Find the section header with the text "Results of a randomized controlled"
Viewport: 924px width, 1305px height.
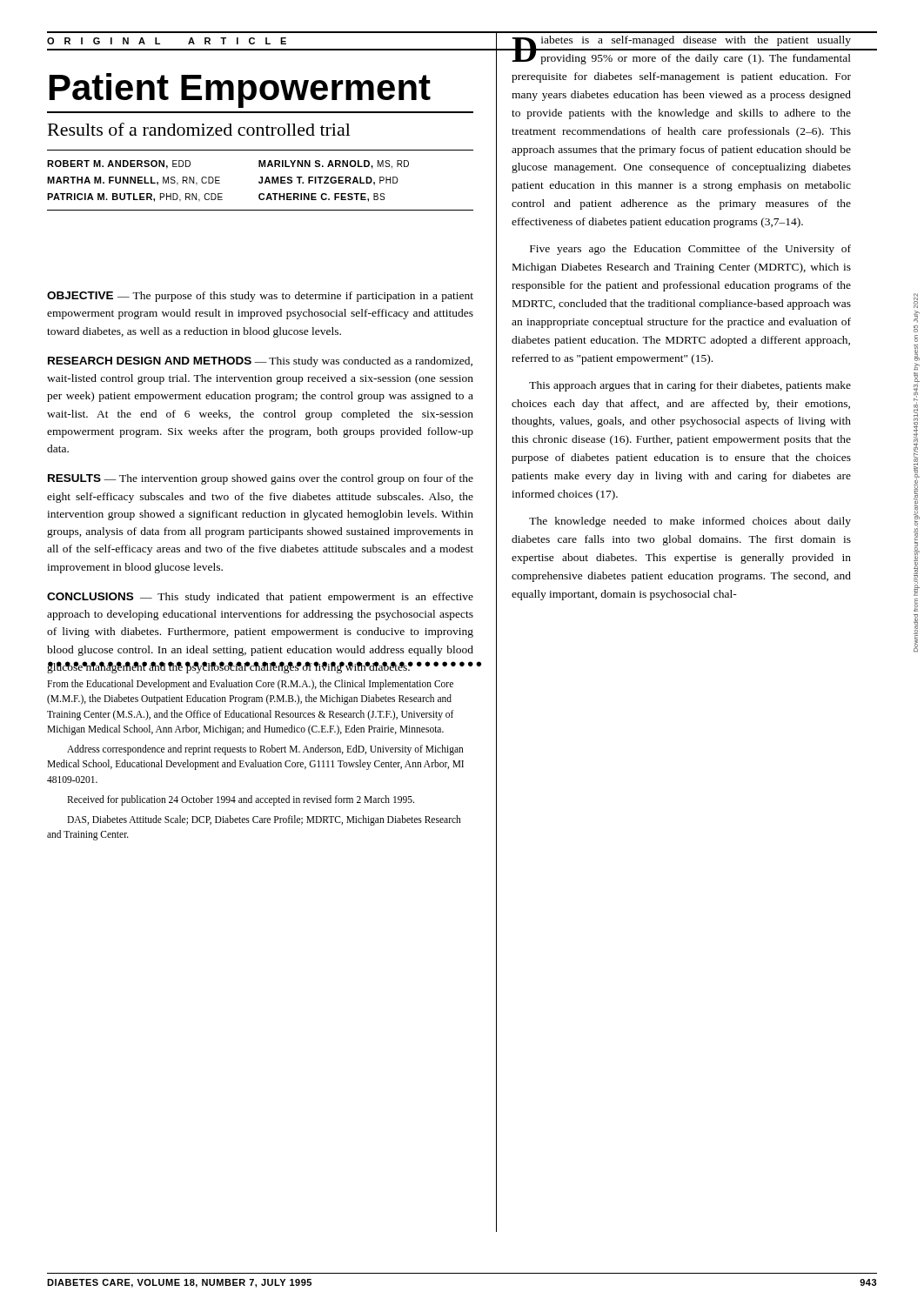click(260, 130)
